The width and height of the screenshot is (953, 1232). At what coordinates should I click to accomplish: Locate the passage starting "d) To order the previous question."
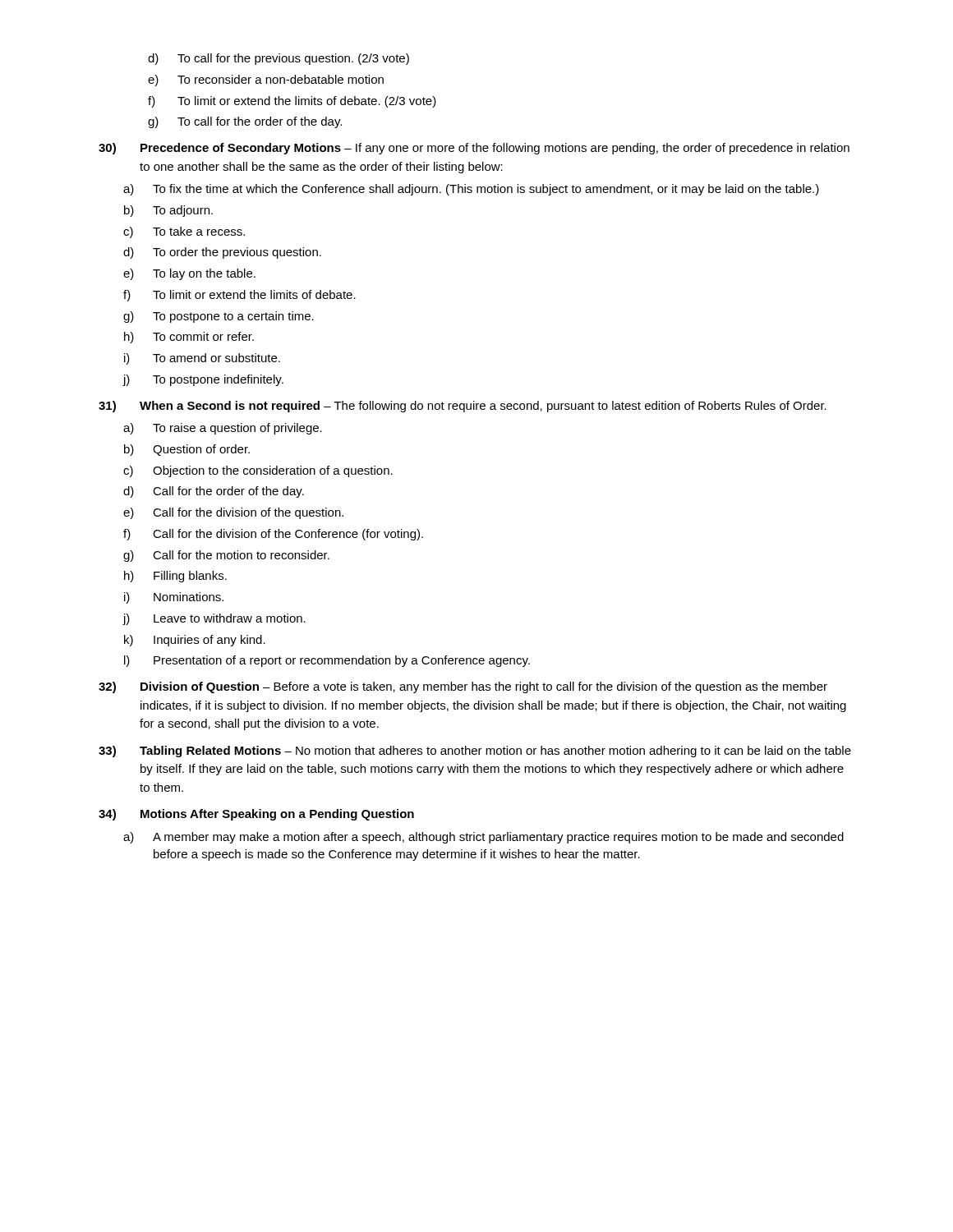(222, 253)
